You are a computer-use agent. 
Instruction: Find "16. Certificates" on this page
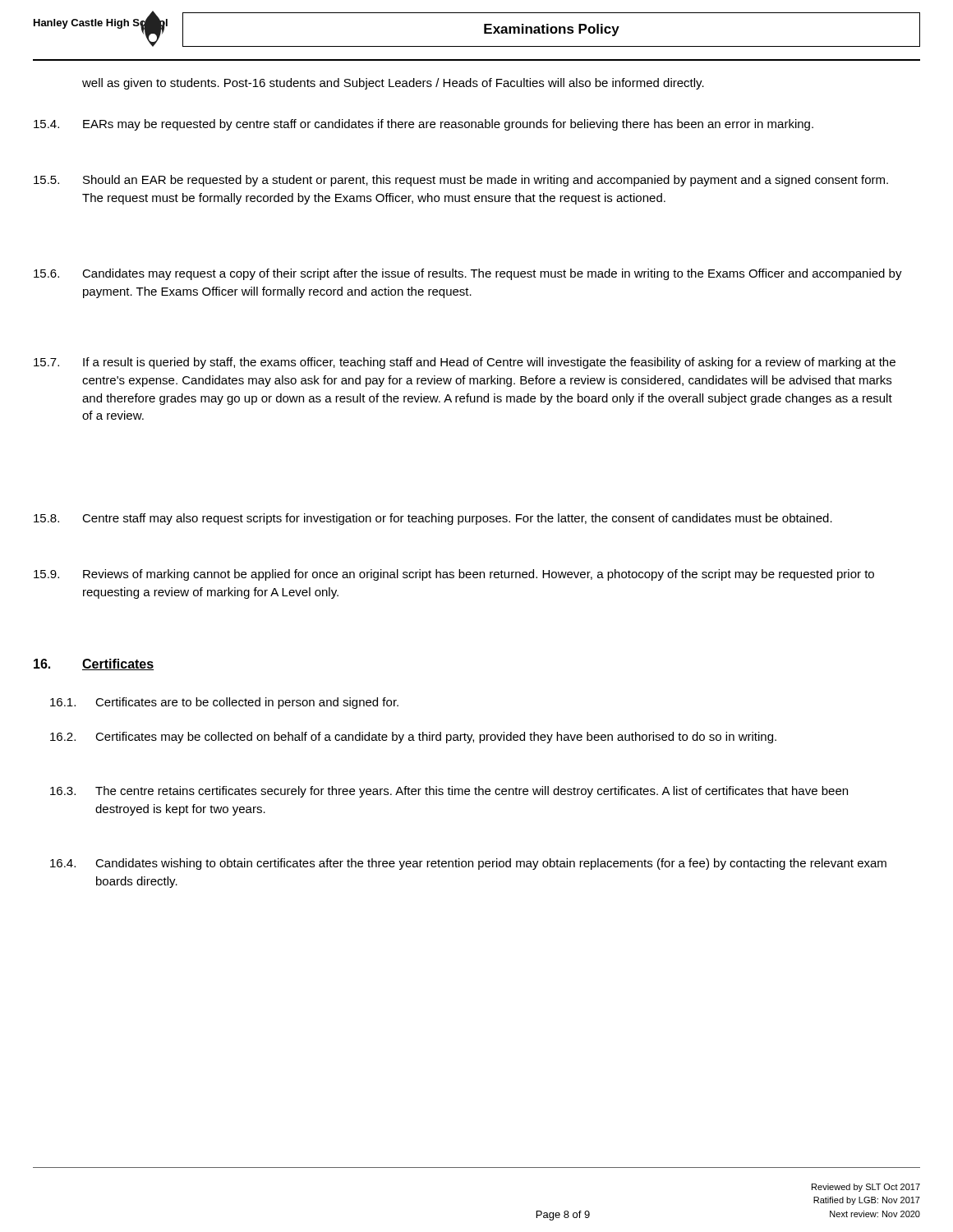93,664
